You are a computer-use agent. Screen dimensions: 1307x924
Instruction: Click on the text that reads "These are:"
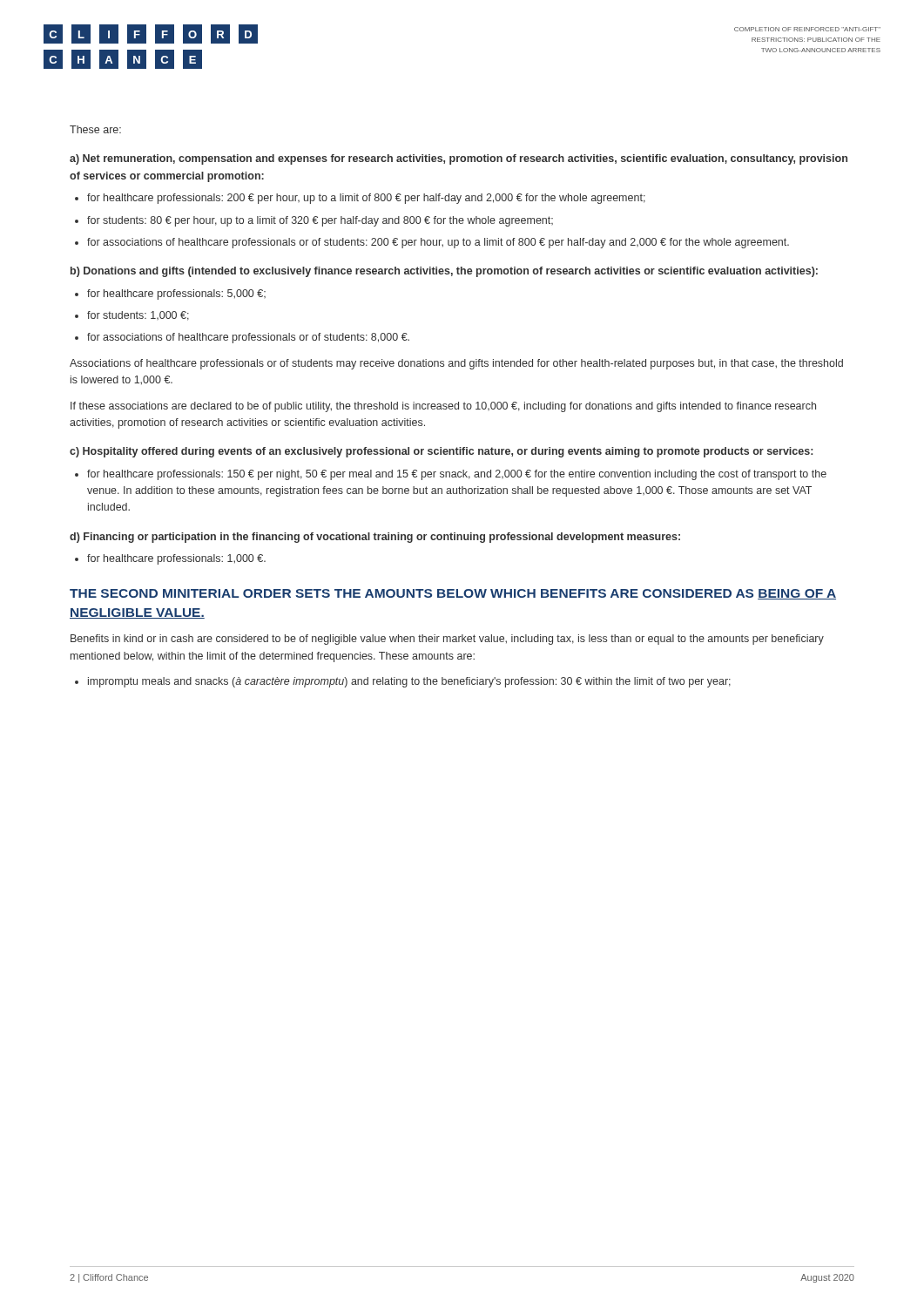click(96, 130)
